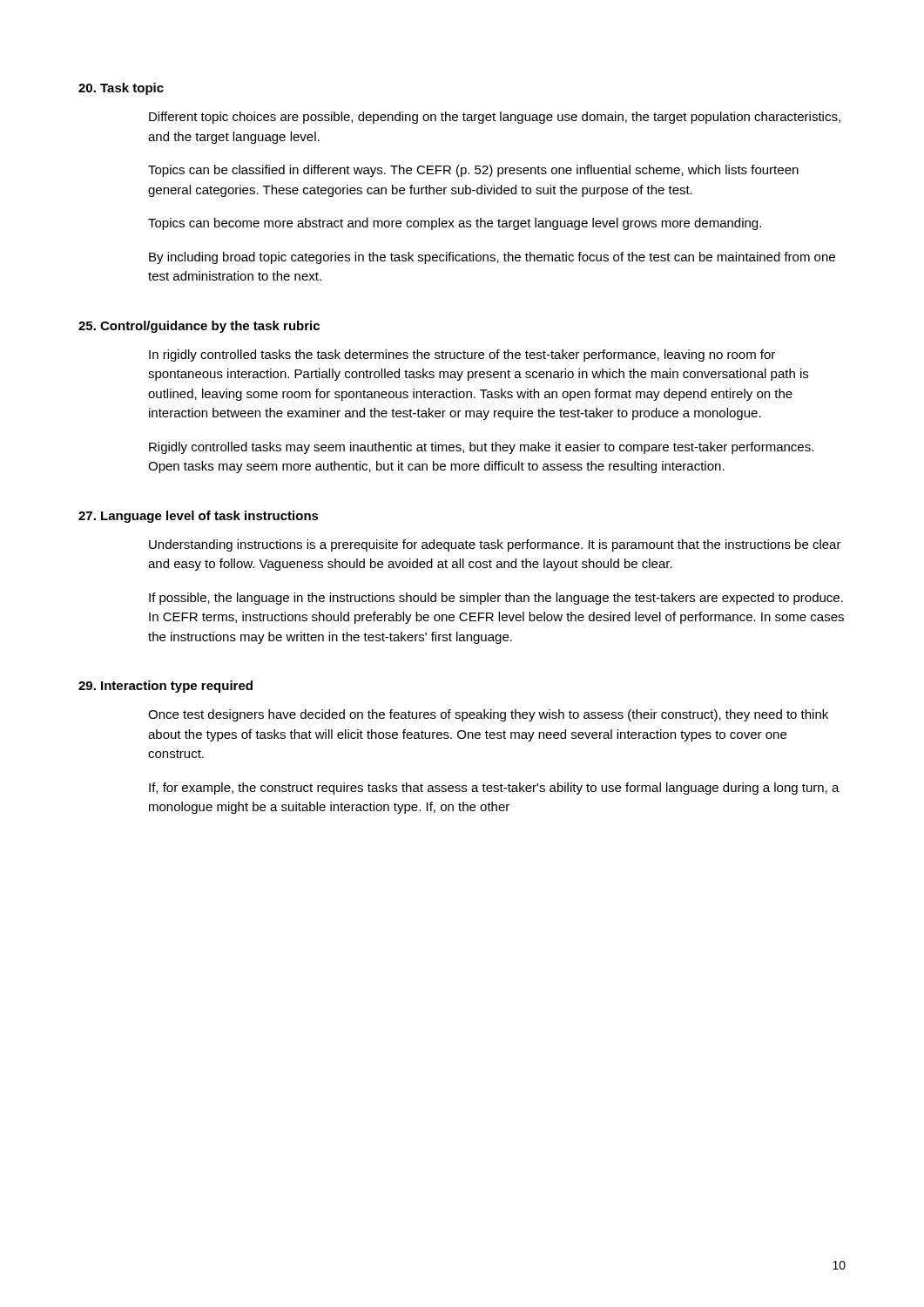Click the passage that begins "Topics can become more abstract and more complex"
Image resolution: width=924 pixels, height=1307 pixels.
click(455, 223)
